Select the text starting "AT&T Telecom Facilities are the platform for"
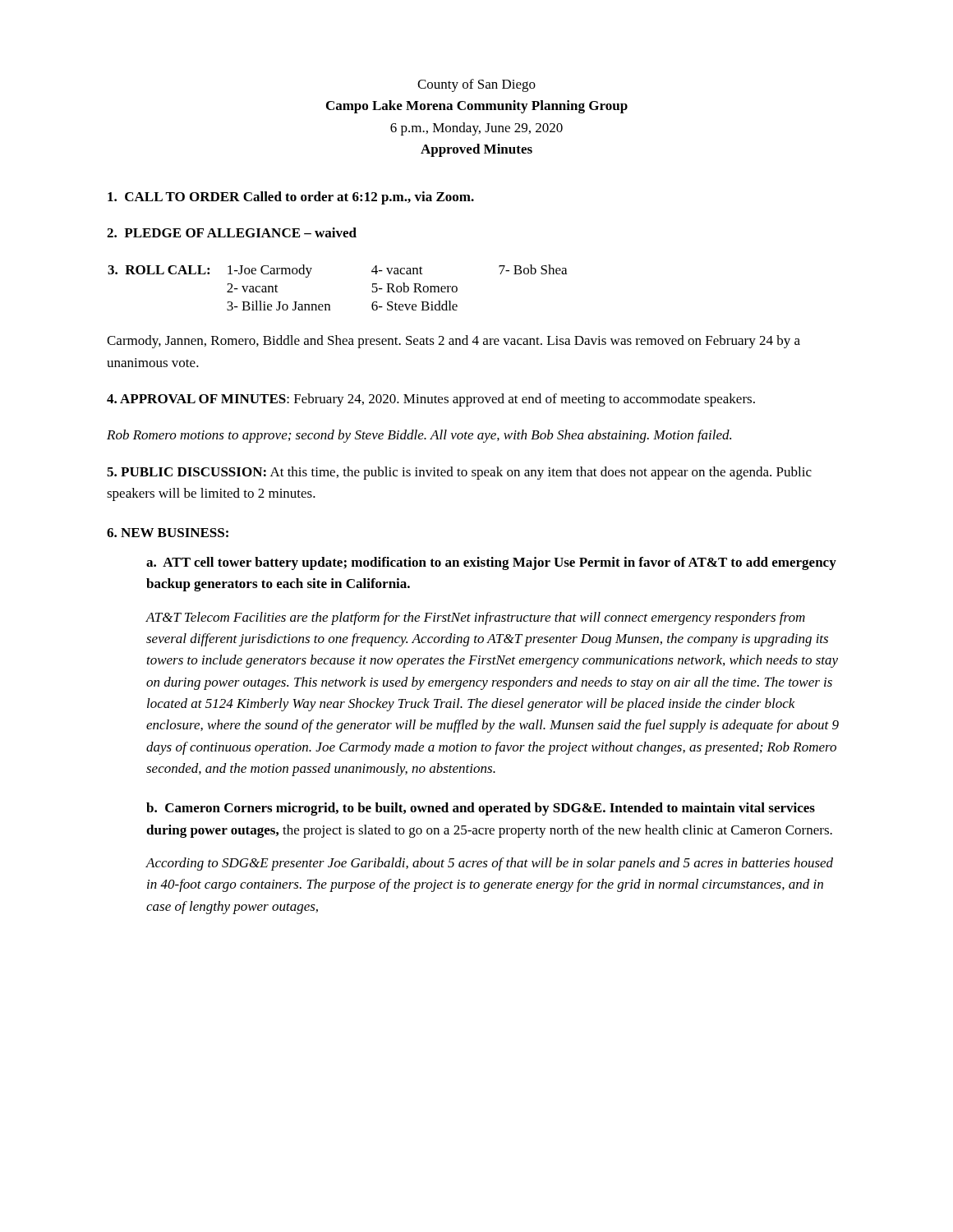The image size is (953, 1232). 492,693
